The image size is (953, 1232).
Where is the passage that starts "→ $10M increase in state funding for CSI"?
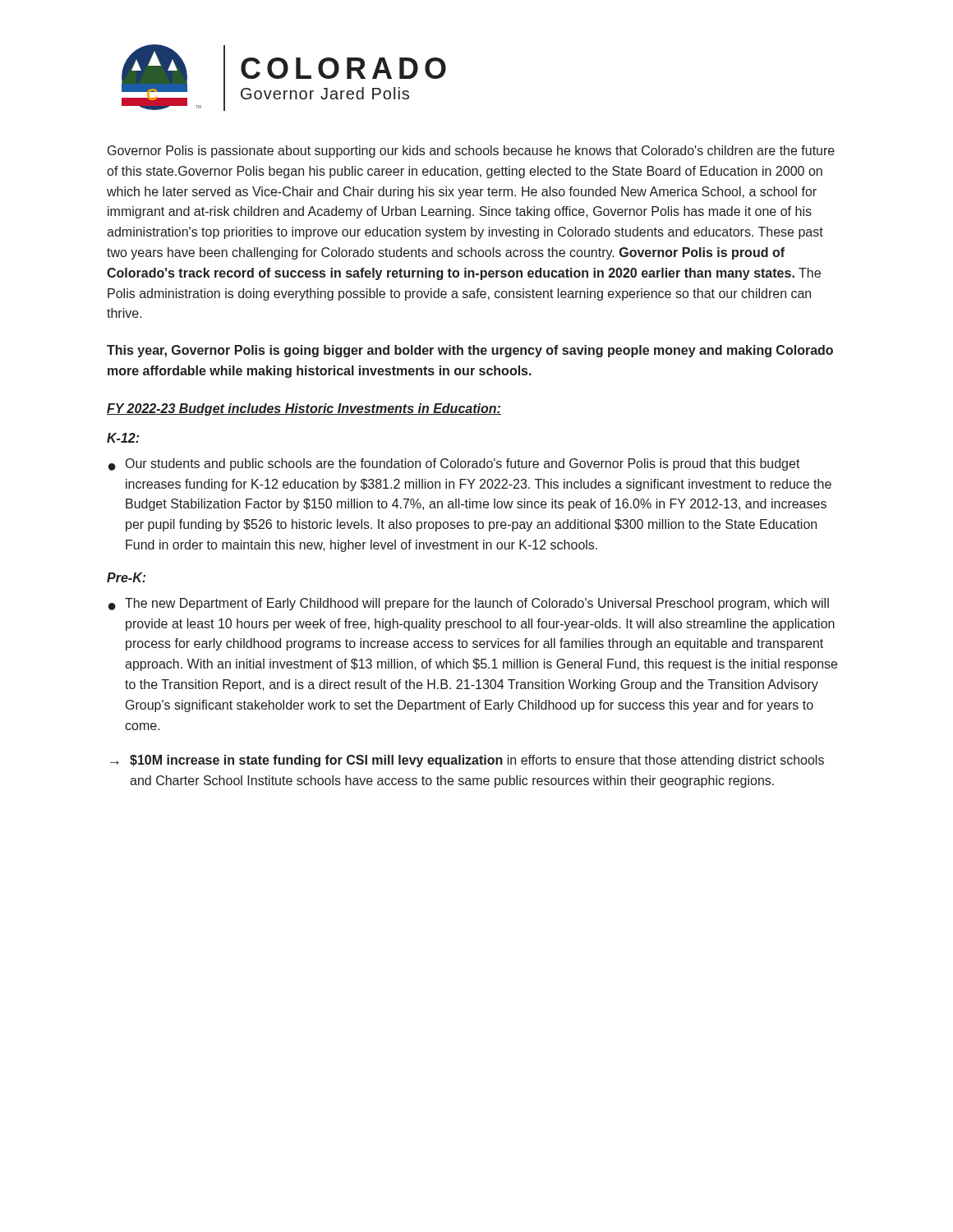476,771
